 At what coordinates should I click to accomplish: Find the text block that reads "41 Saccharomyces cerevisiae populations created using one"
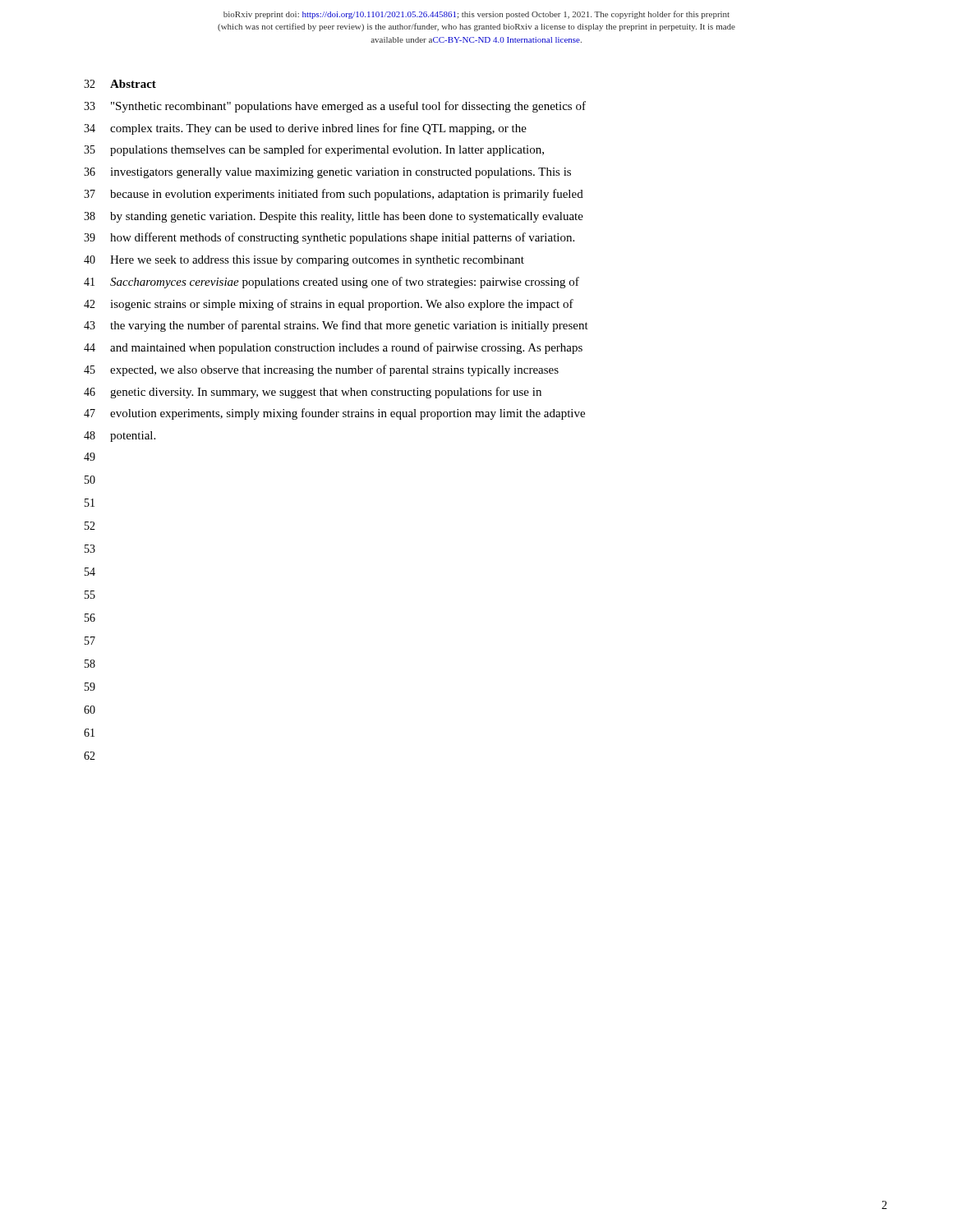tap(476, 282)
